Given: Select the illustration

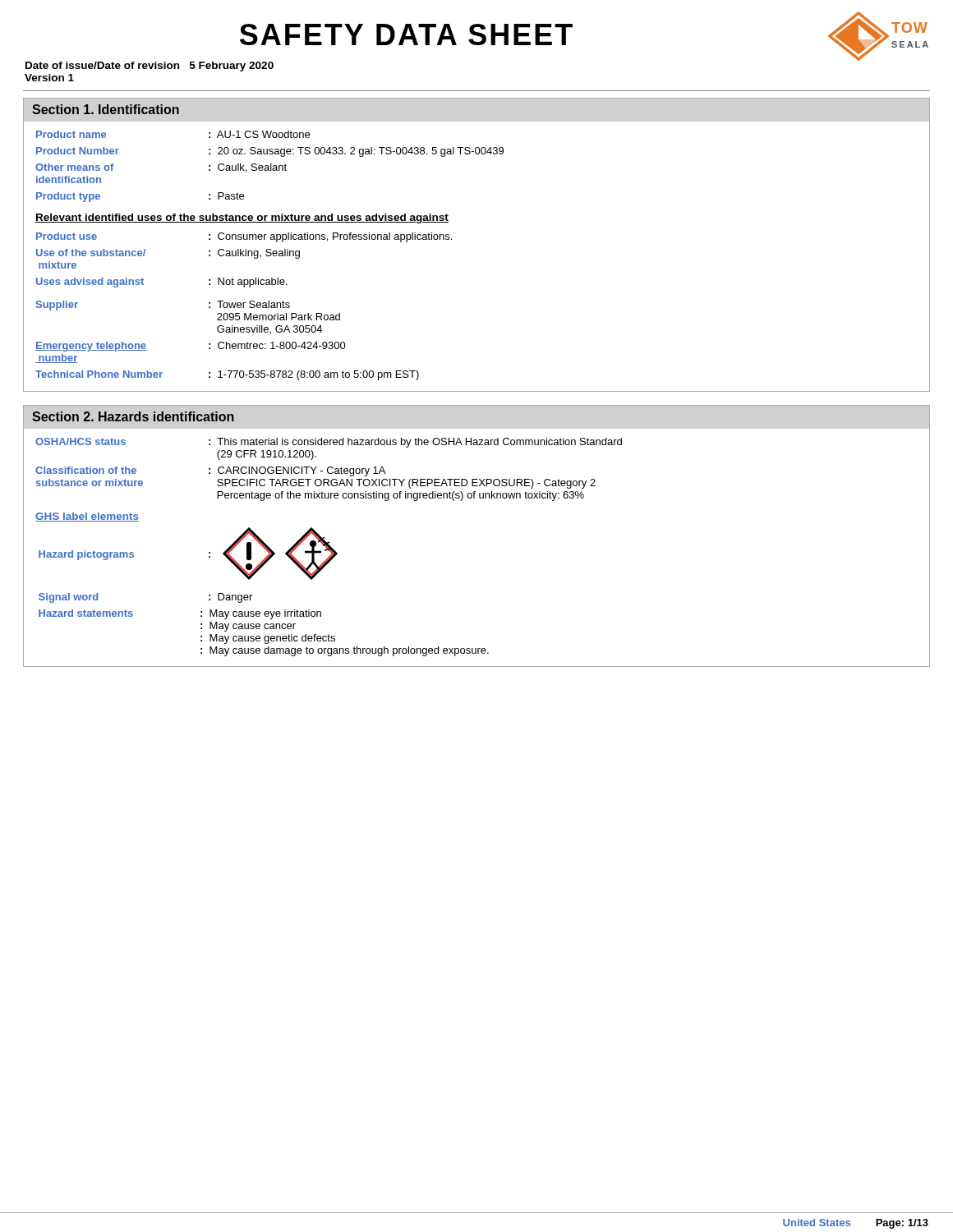Looking at the screenshot, I should 280,554.
